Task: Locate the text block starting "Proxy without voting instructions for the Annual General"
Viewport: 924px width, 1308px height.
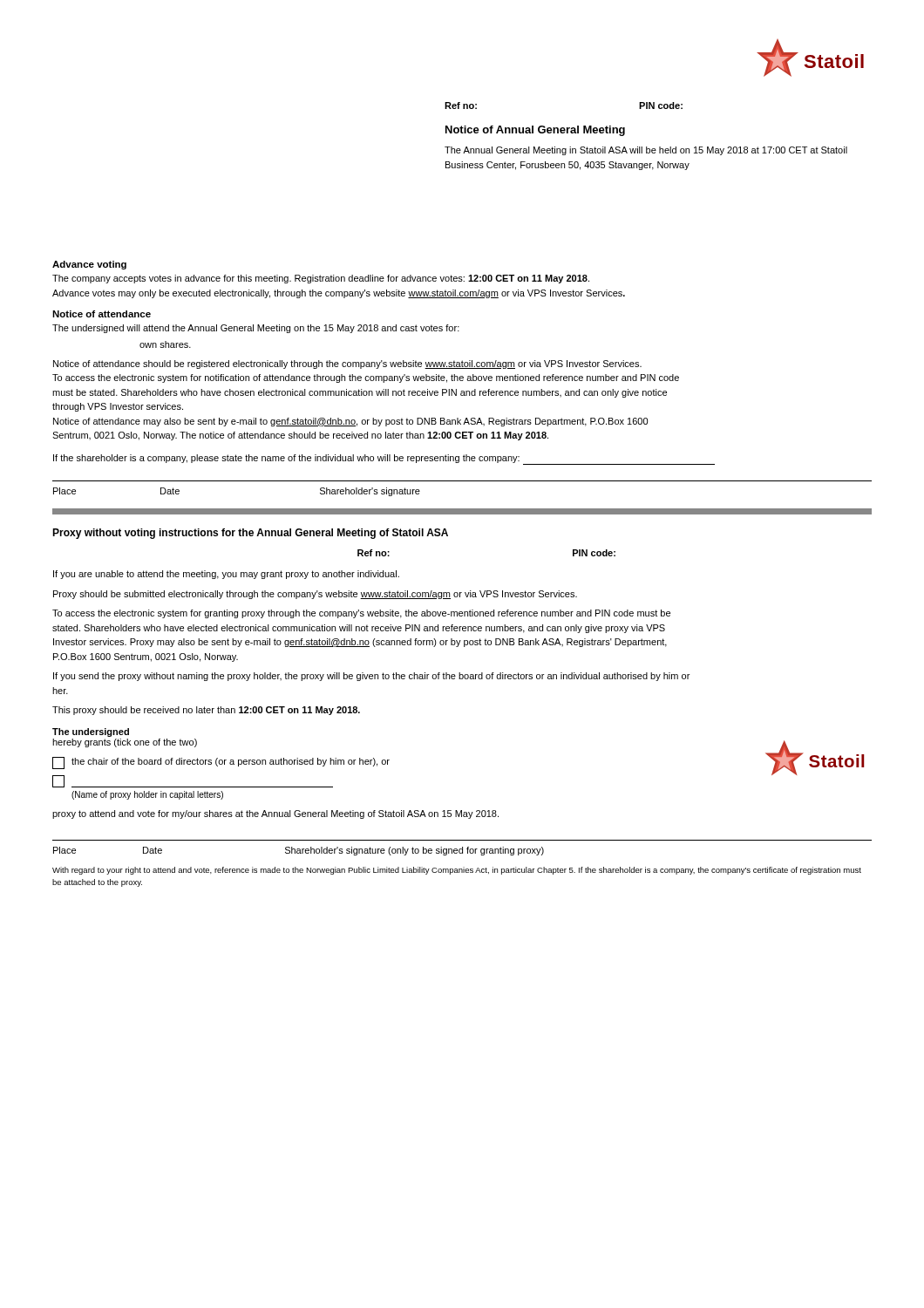Action: [x=250, y=533]
